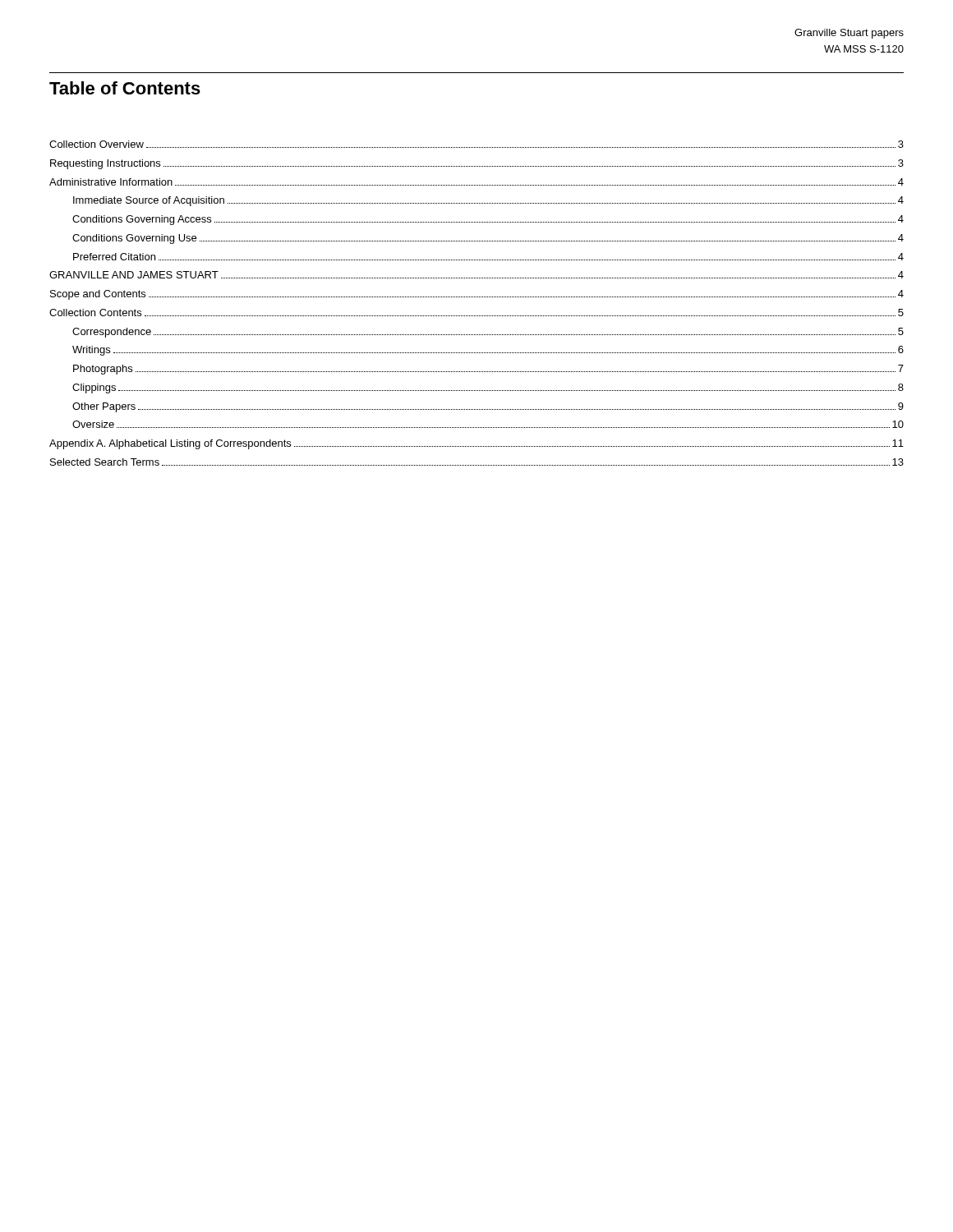This screenshot has width=953, height=1232.
Task: Locate the region starting "Selected Search Terms 13"
Action: click(x=476, y=462)
